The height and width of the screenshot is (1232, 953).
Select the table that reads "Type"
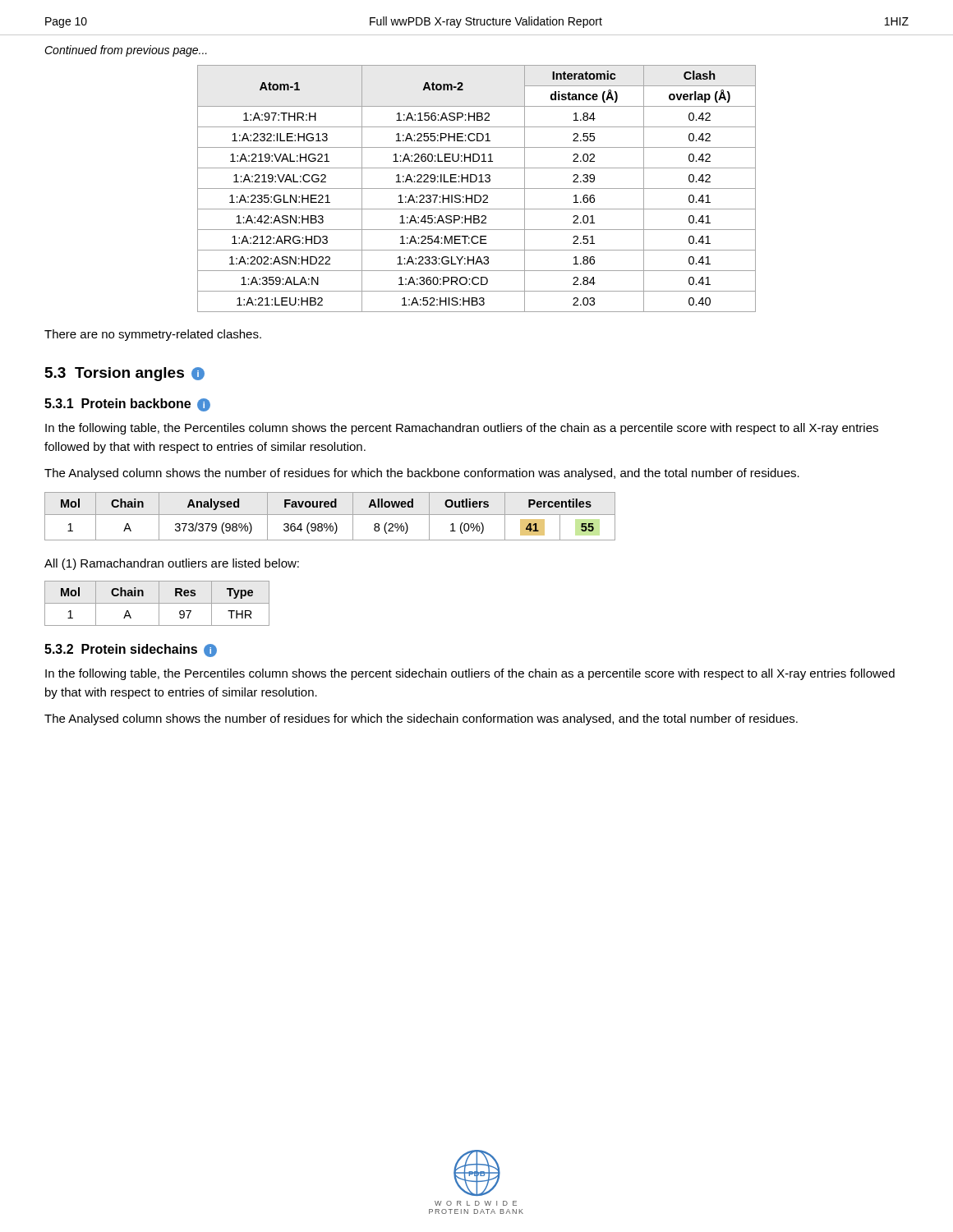point(476,603)
